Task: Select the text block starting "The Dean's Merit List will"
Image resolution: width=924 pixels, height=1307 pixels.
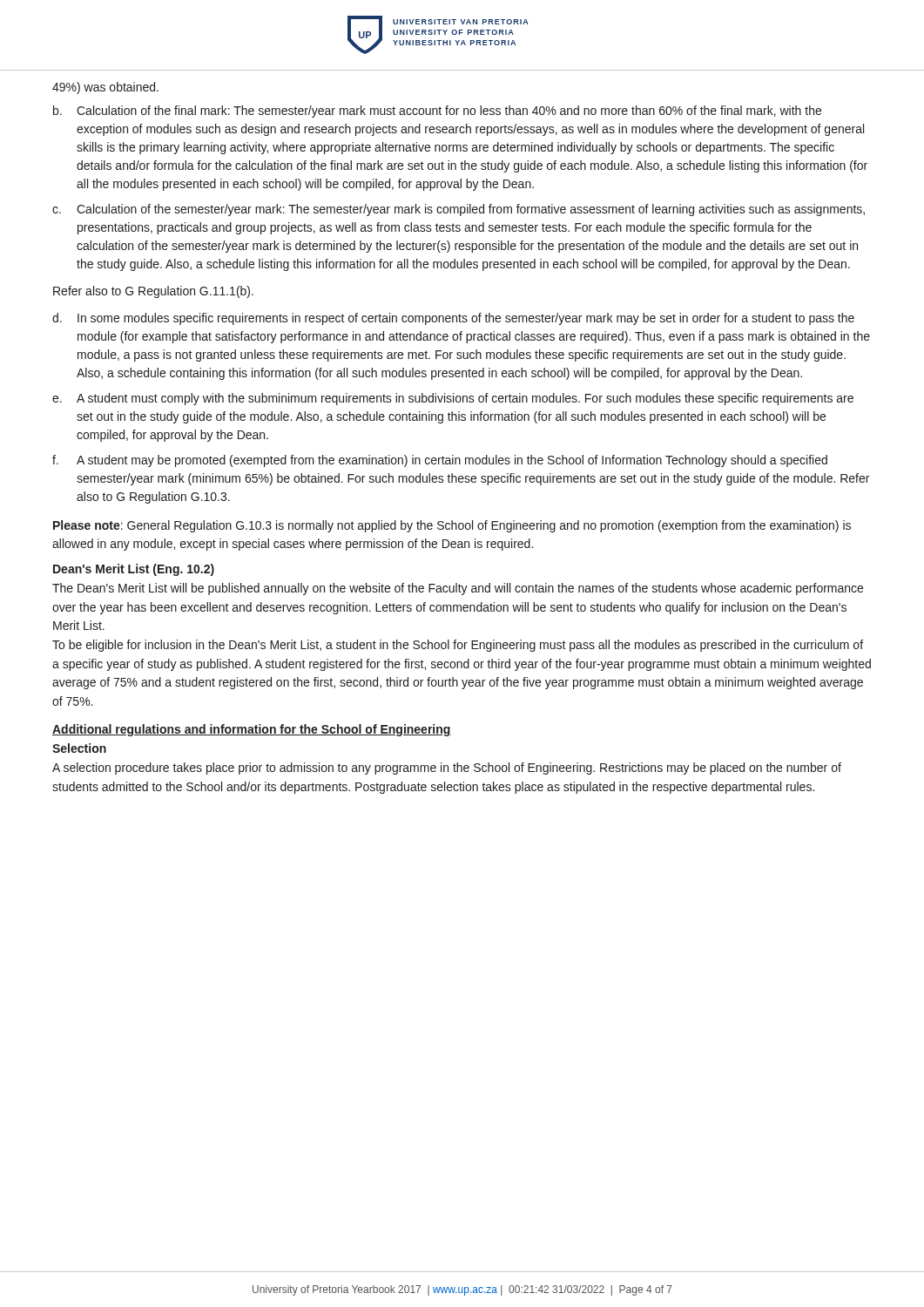Action: tap(462, 645)
